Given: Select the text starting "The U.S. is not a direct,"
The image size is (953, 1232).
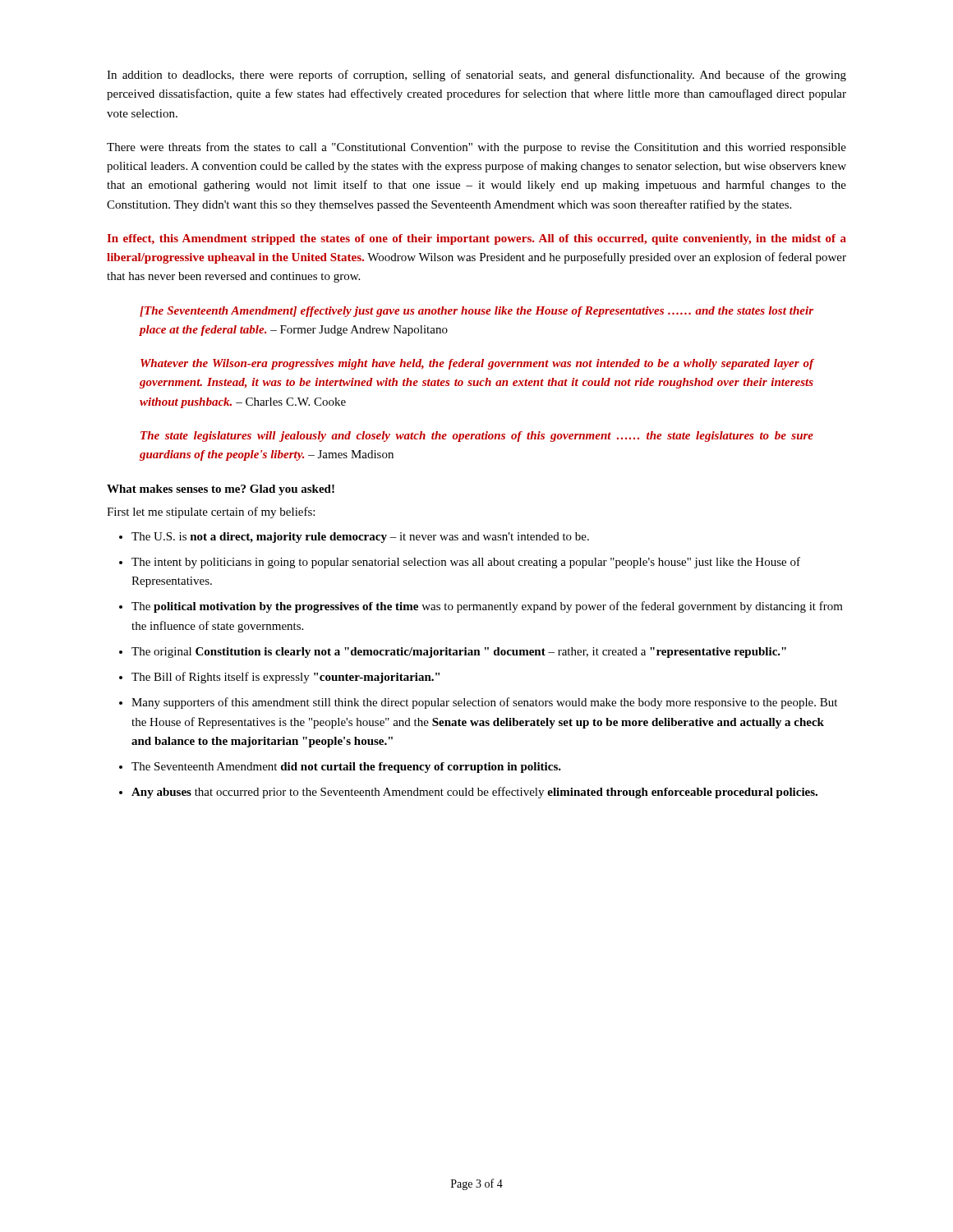Looking at the screenshot, I should [361, 536].
